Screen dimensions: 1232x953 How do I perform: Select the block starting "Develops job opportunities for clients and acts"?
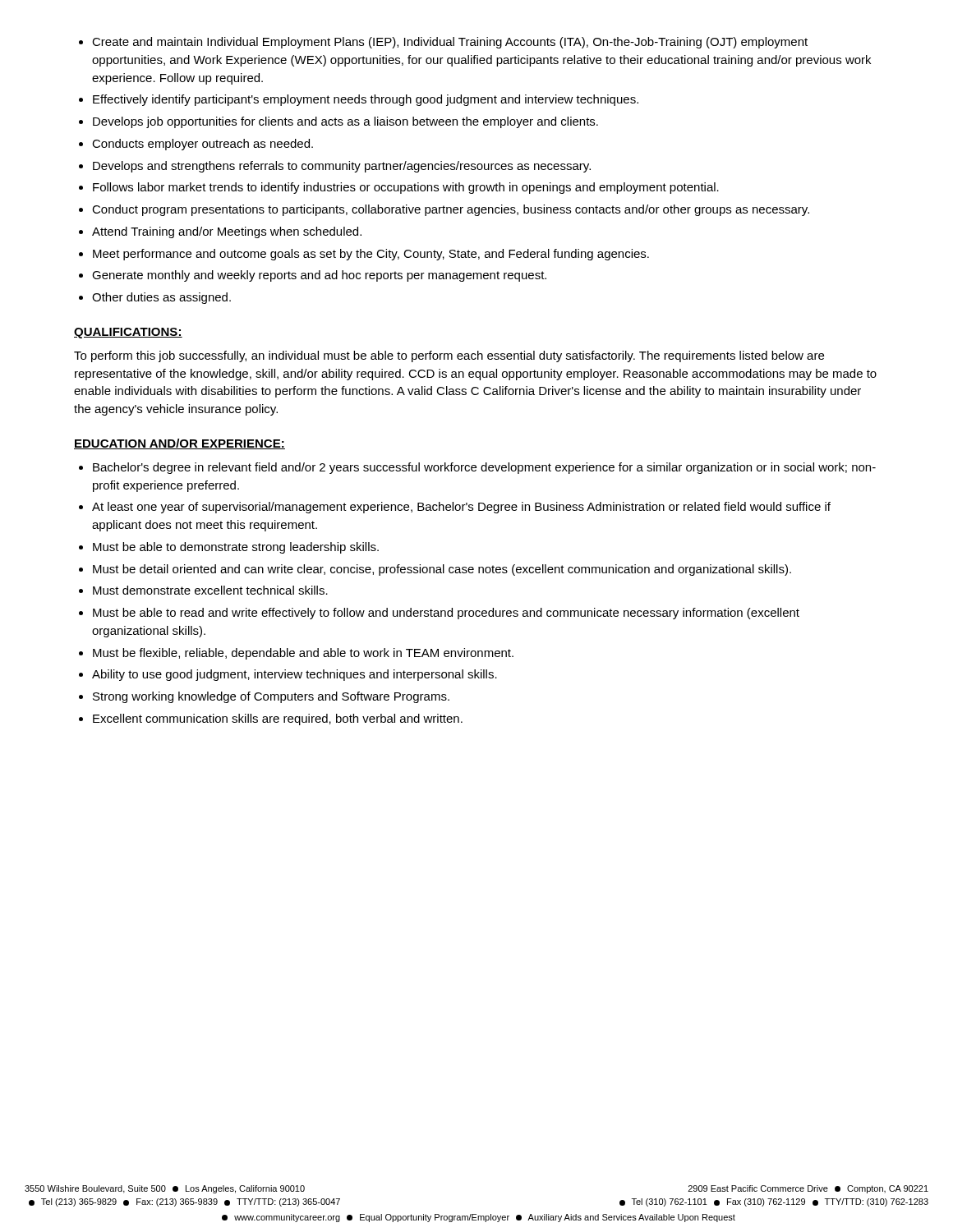pos(486,121)
